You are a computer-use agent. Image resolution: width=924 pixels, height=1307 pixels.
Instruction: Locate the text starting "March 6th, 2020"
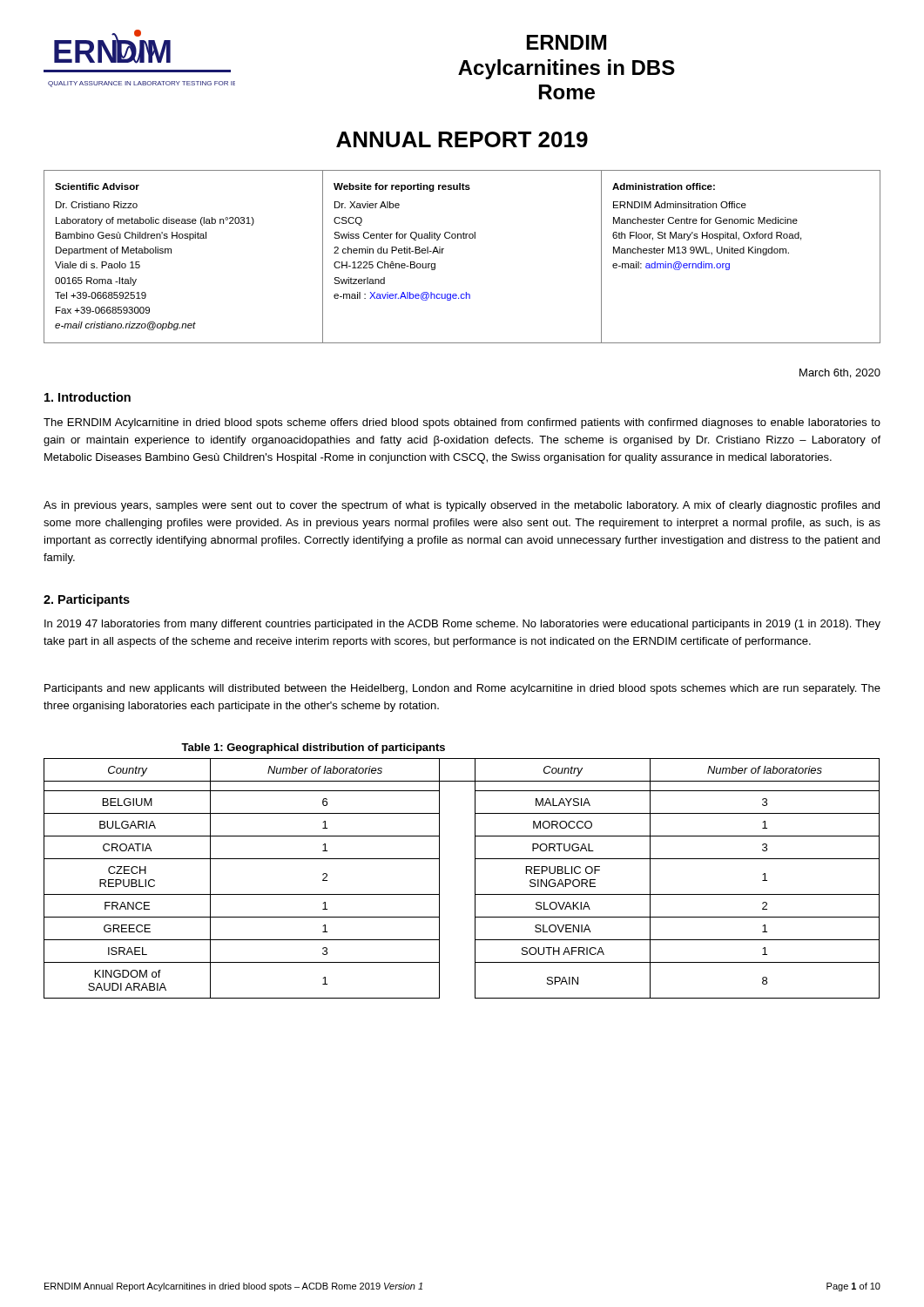point(840,372)
